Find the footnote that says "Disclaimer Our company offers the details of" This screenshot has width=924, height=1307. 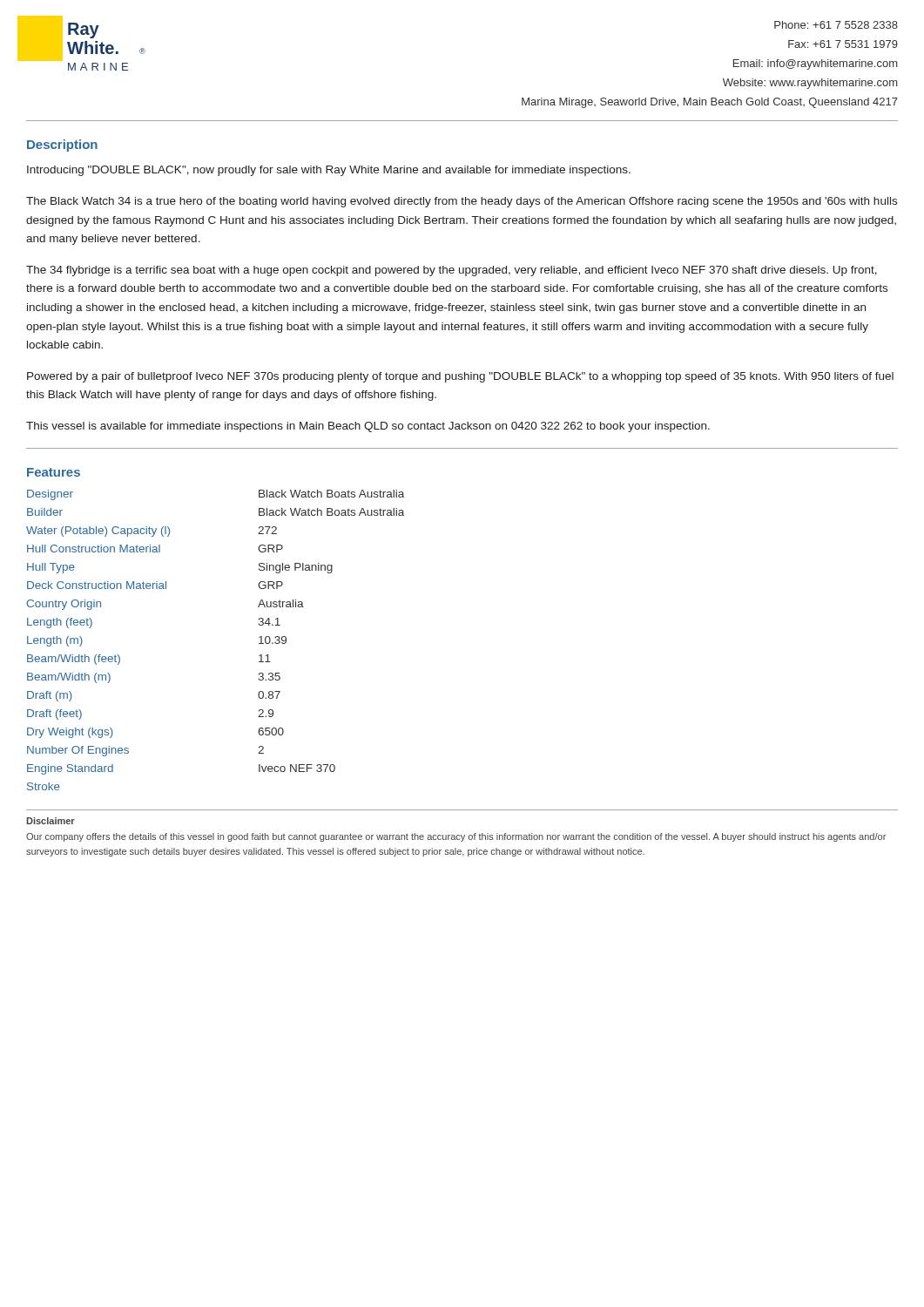pos(462,835)
